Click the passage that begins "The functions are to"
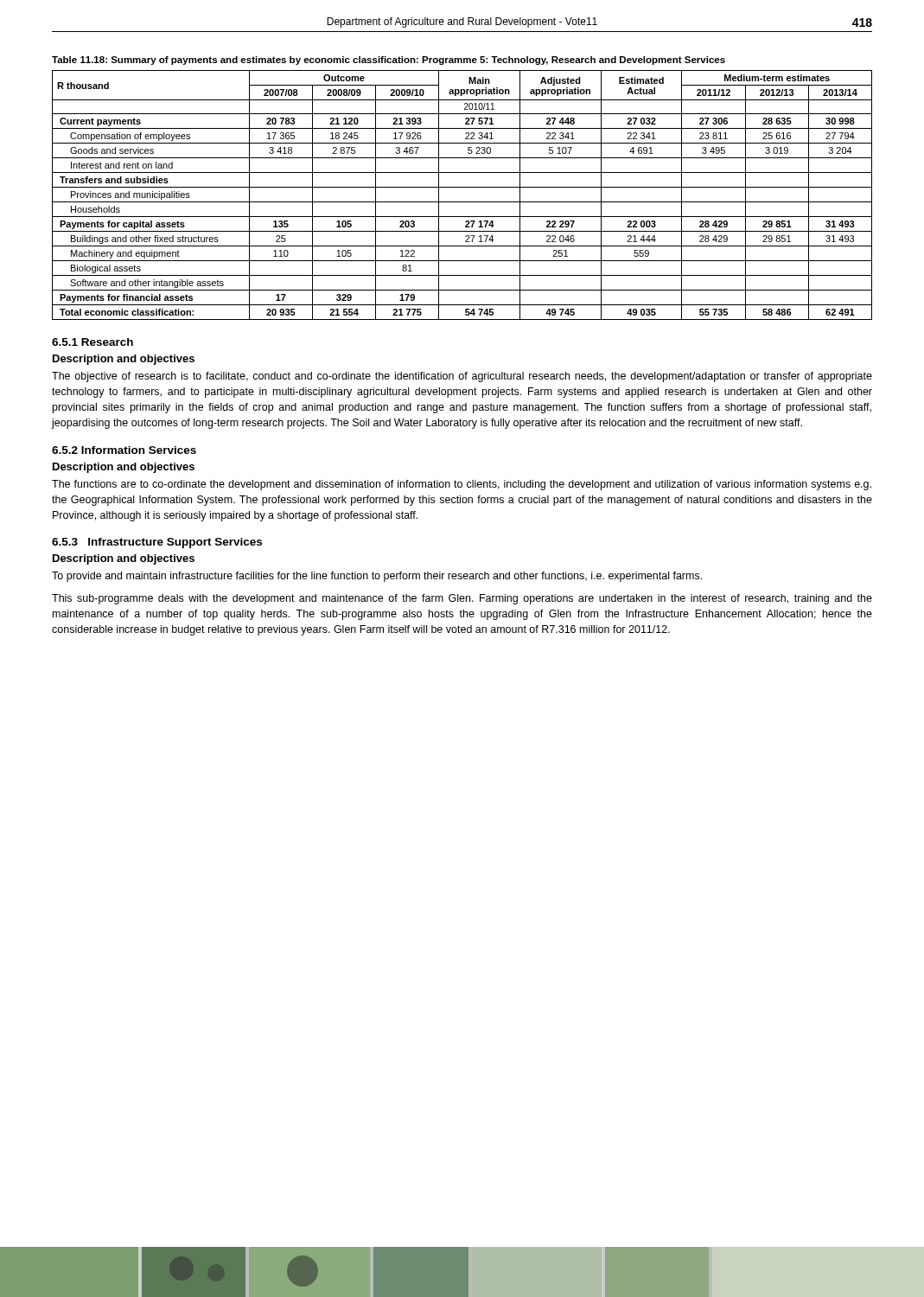This screenshot has width=924, height=1297. [x=462, y=499]
